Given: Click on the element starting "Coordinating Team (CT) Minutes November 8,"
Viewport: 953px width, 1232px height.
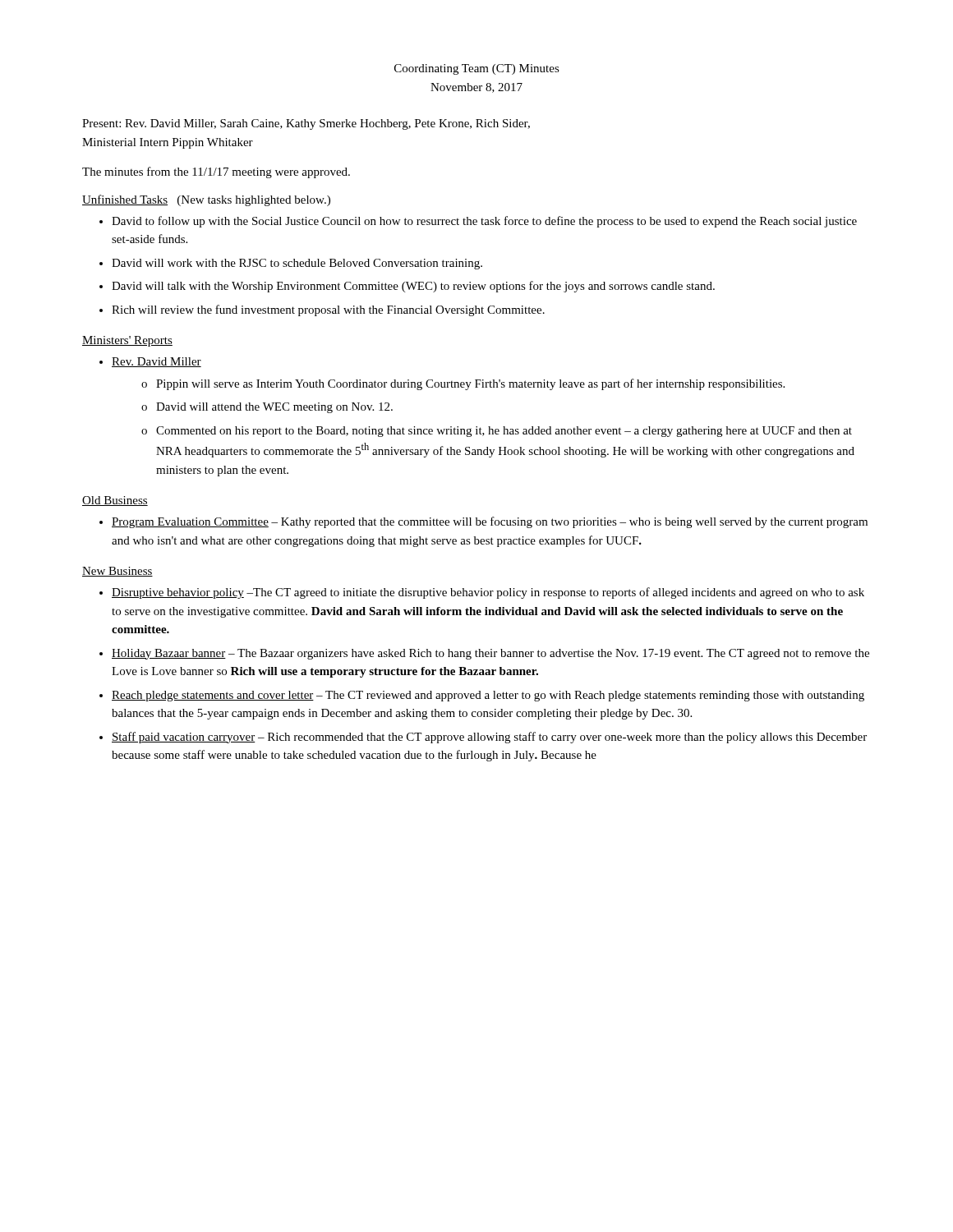Looking at the screenshot, I should click(x=476, y=77).
